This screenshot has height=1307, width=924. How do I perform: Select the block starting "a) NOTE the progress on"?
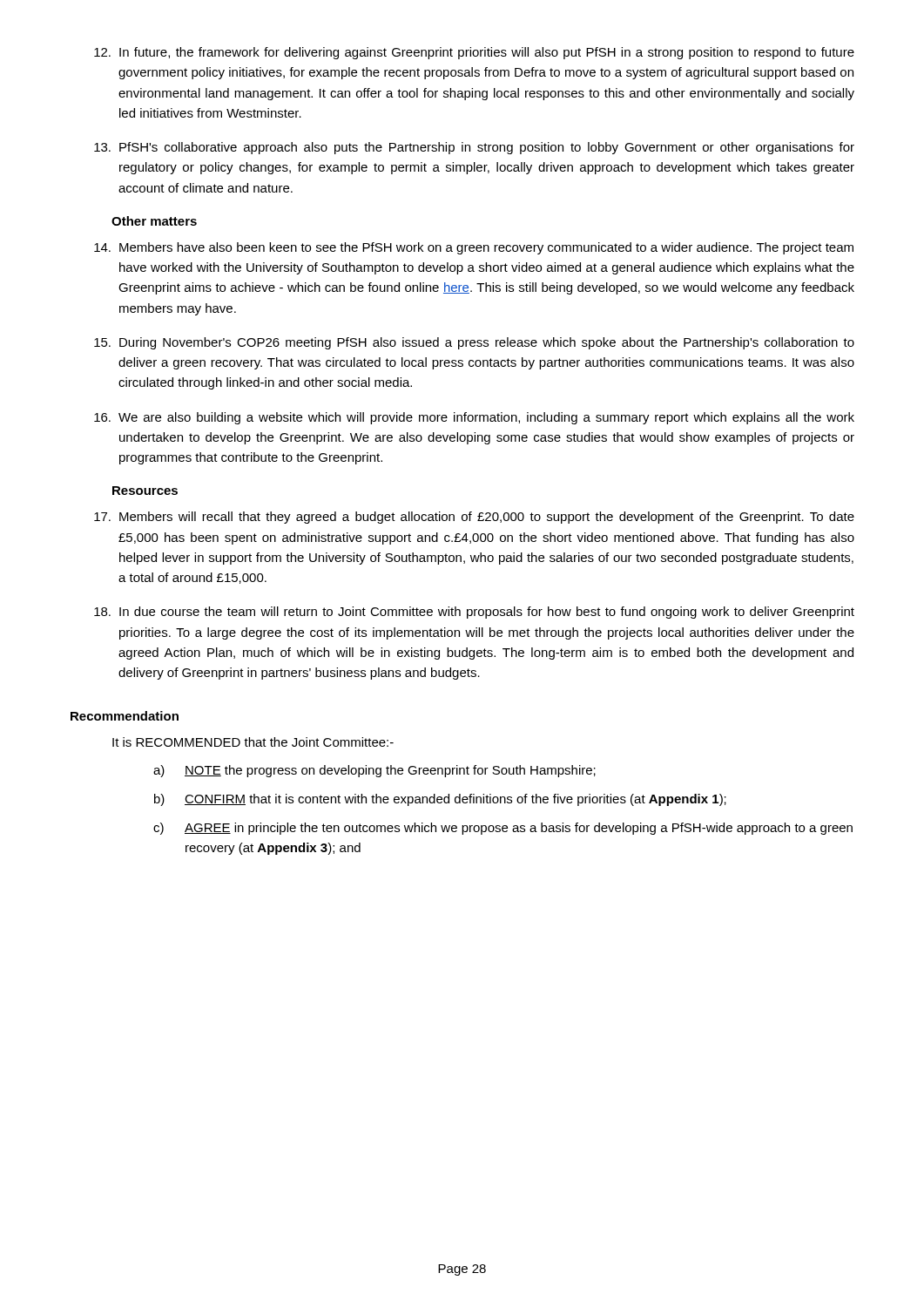pos(504,769)
